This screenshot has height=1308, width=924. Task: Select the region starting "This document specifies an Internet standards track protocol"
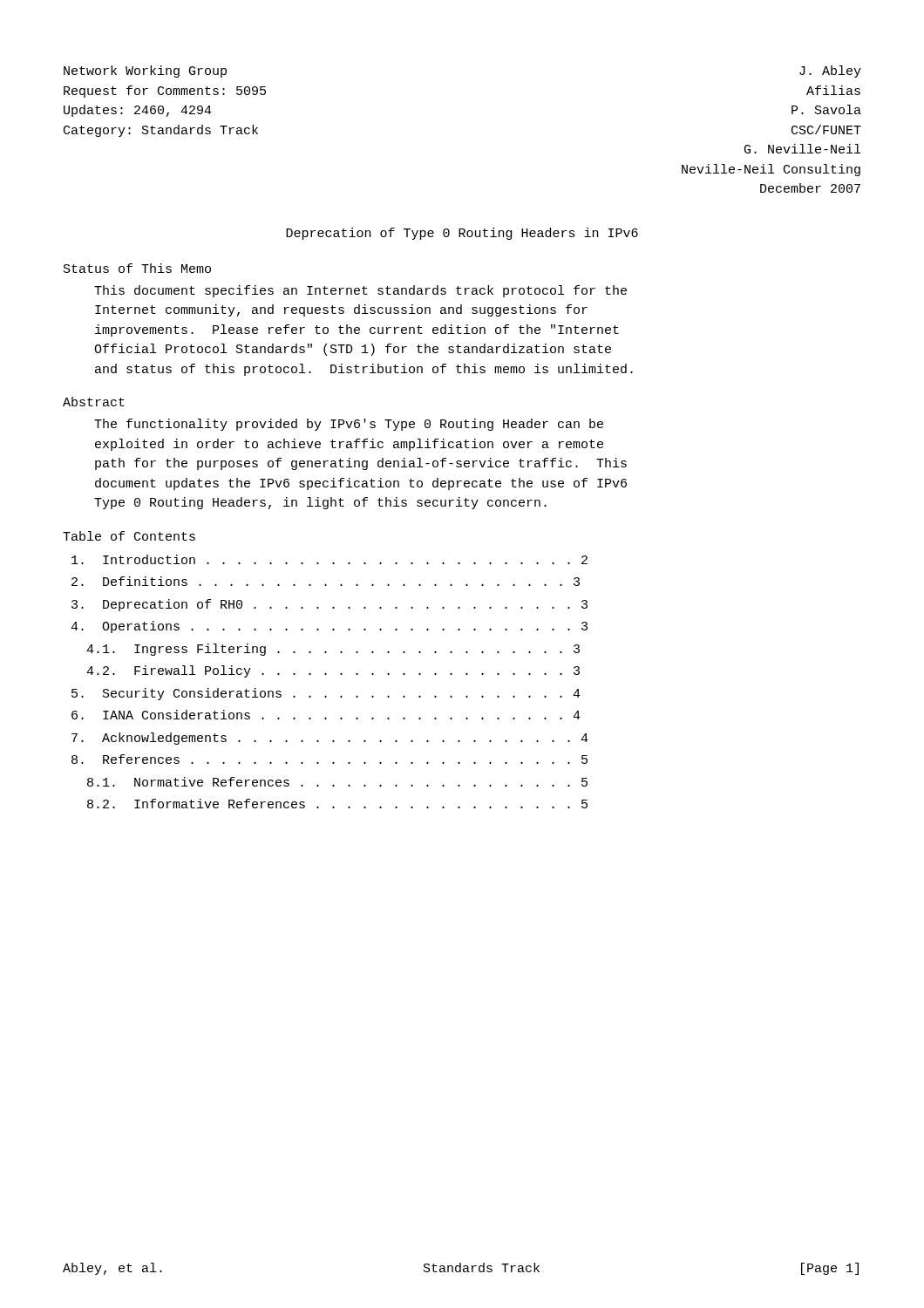[x=365, y=330]
